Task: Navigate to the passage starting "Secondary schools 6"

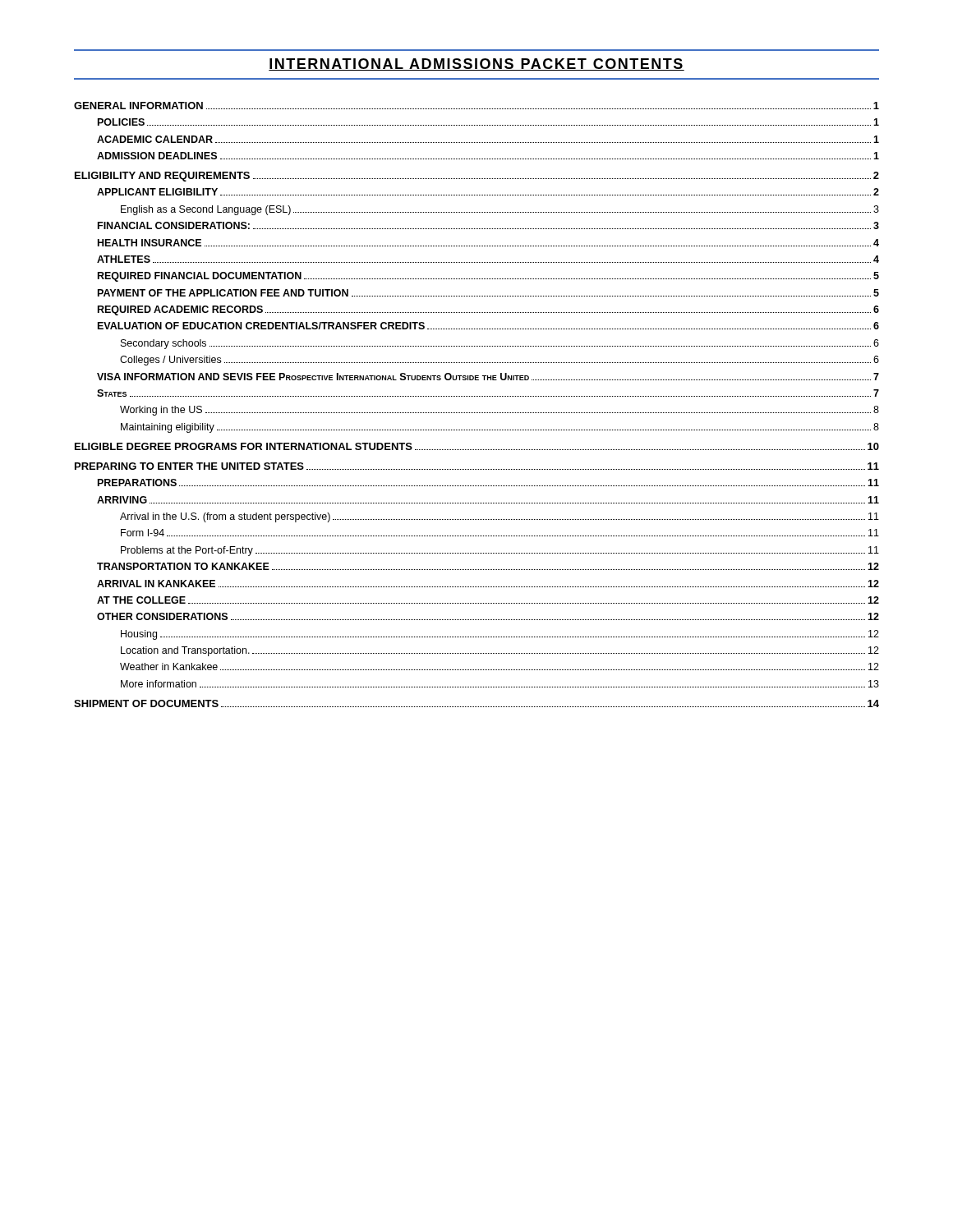Action: click(x=476, y=344)
